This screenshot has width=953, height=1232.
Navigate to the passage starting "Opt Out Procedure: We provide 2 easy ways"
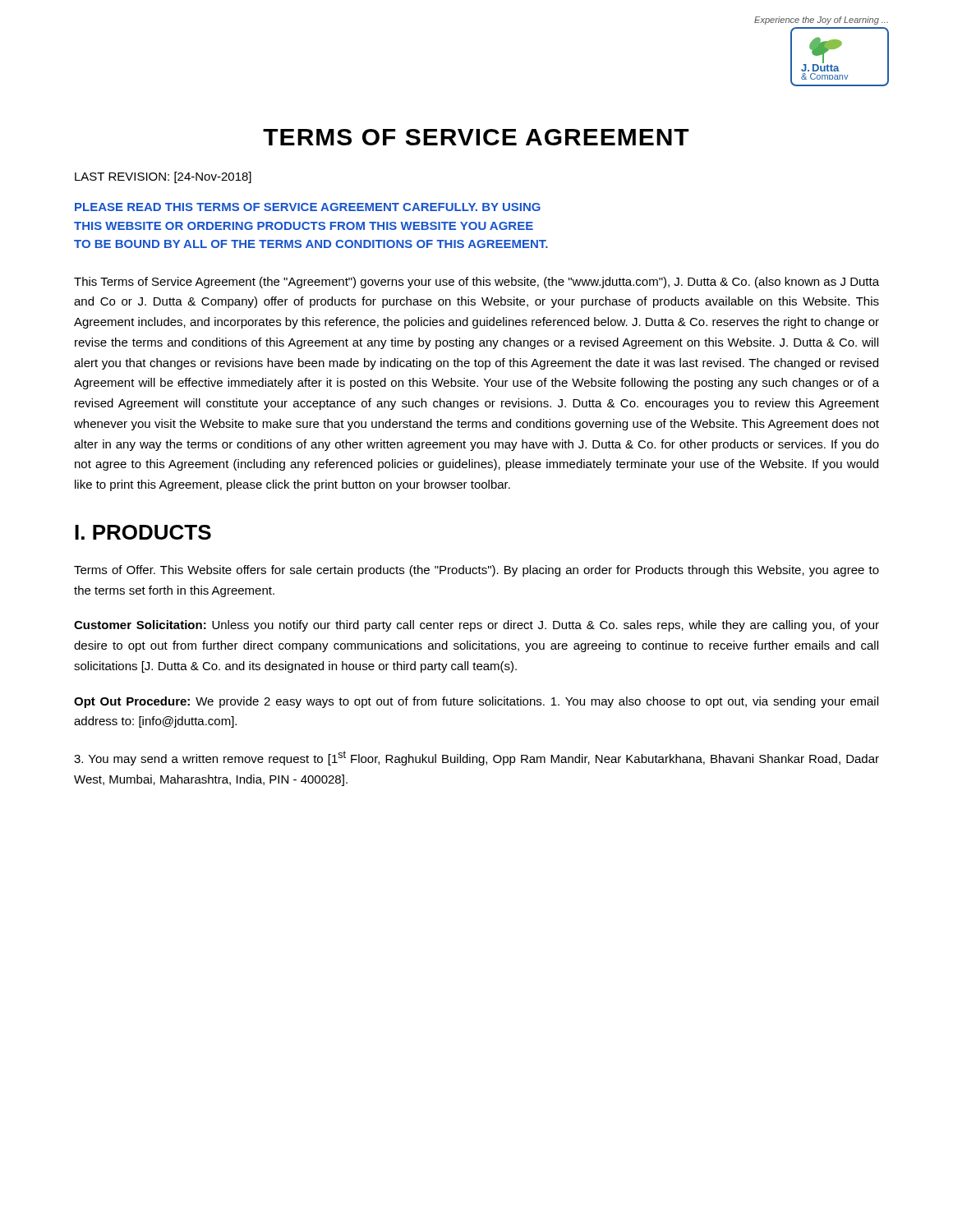[476, 711]
